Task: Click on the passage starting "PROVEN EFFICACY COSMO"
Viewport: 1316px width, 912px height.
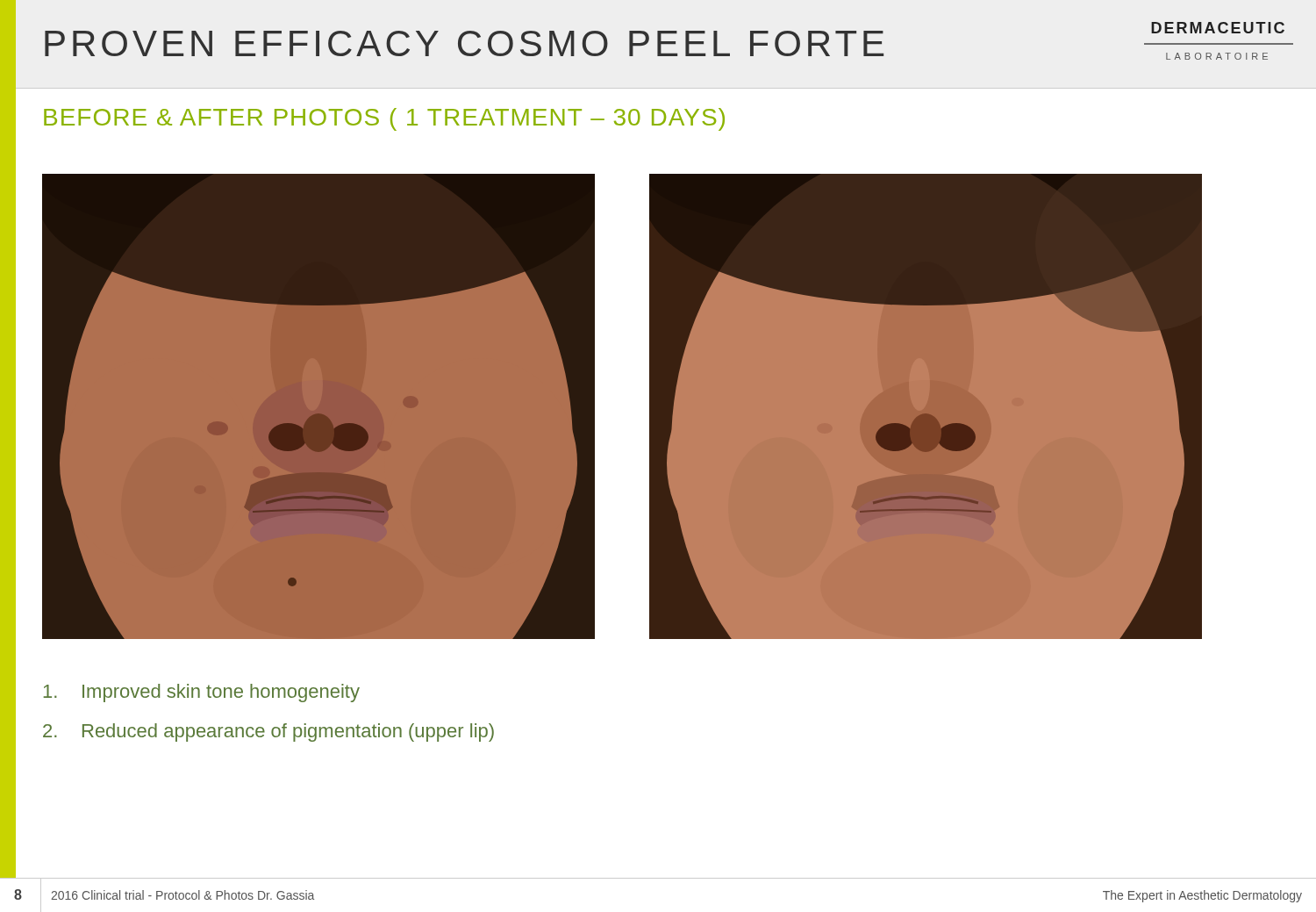Action: [x=465, y=44]
